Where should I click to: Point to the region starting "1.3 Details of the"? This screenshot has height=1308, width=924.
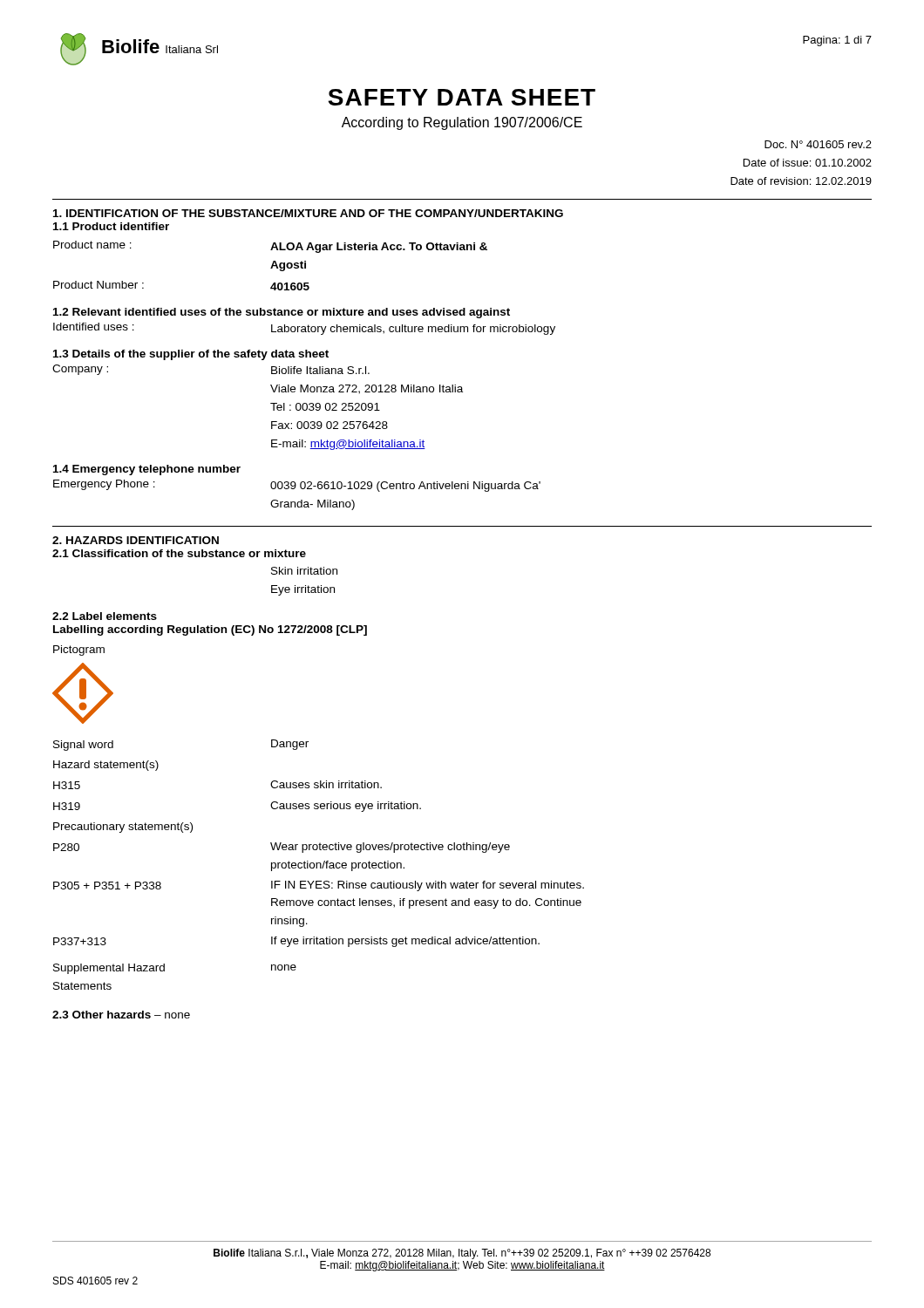pyautogui.click(x=191, y=354)
